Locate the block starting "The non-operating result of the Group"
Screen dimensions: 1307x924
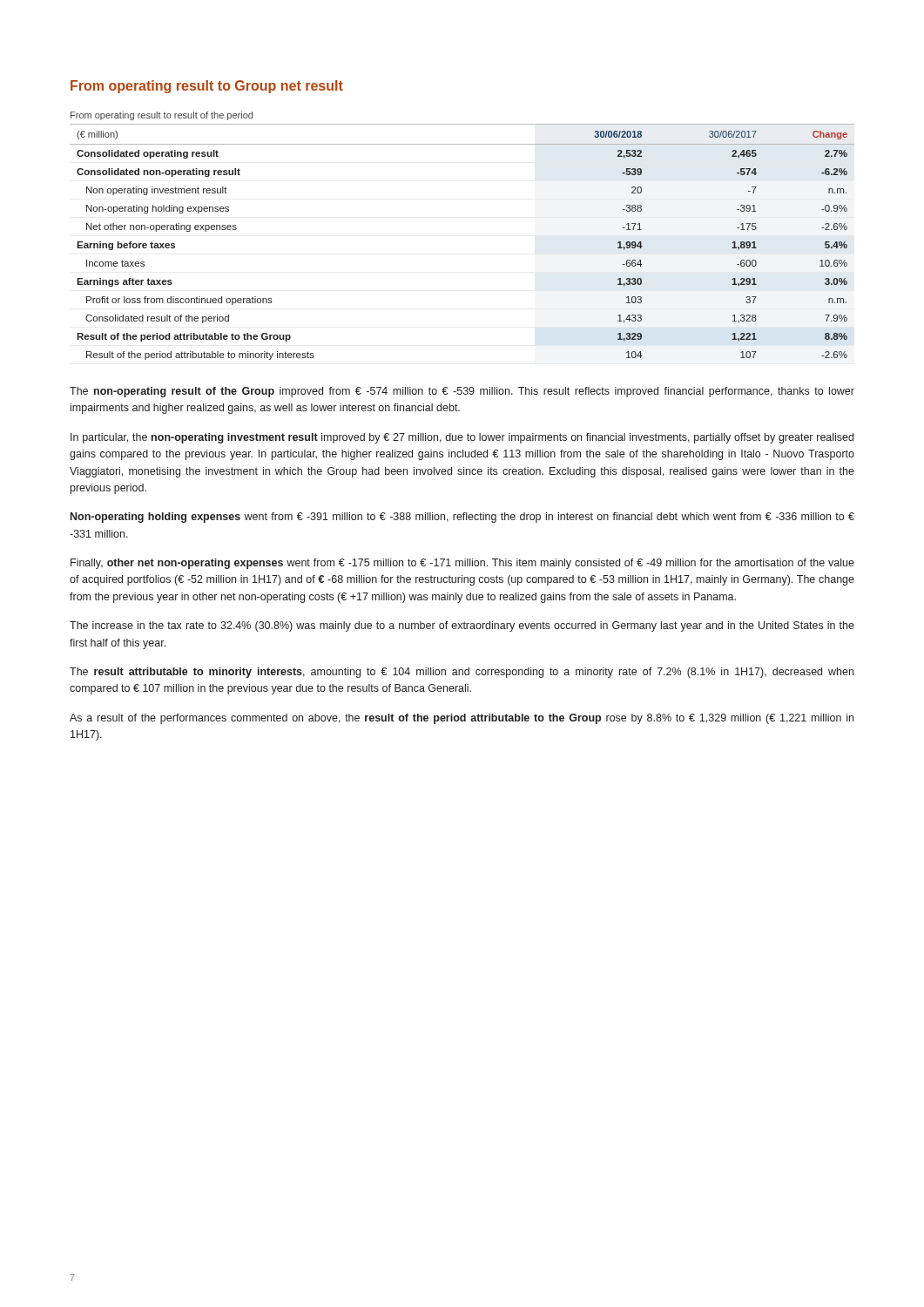point(462,400)
